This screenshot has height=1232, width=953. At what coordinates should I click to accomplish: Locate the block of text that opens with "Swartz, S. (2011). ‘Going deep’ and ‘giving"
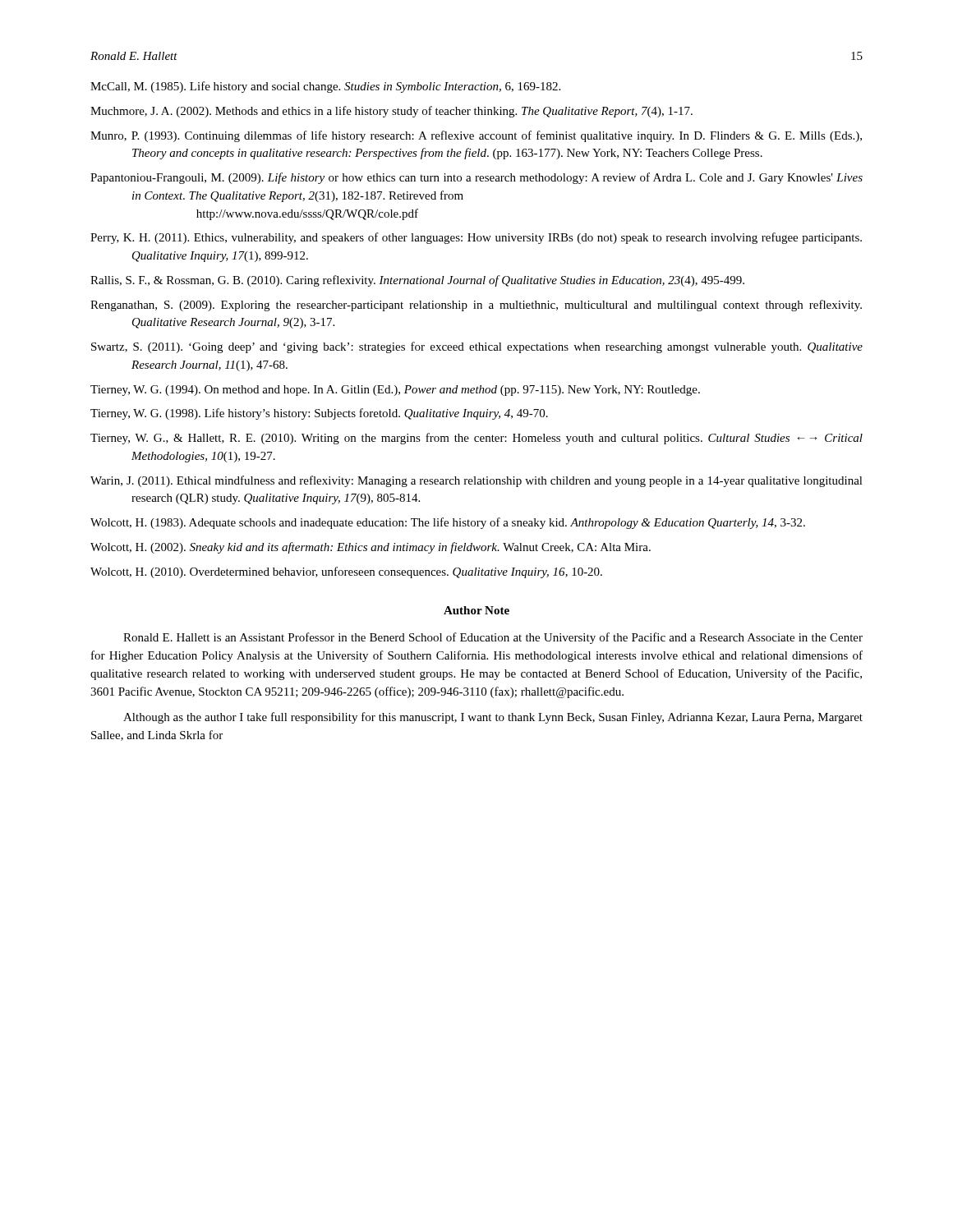pyautogui.click(x=476, y=356)
